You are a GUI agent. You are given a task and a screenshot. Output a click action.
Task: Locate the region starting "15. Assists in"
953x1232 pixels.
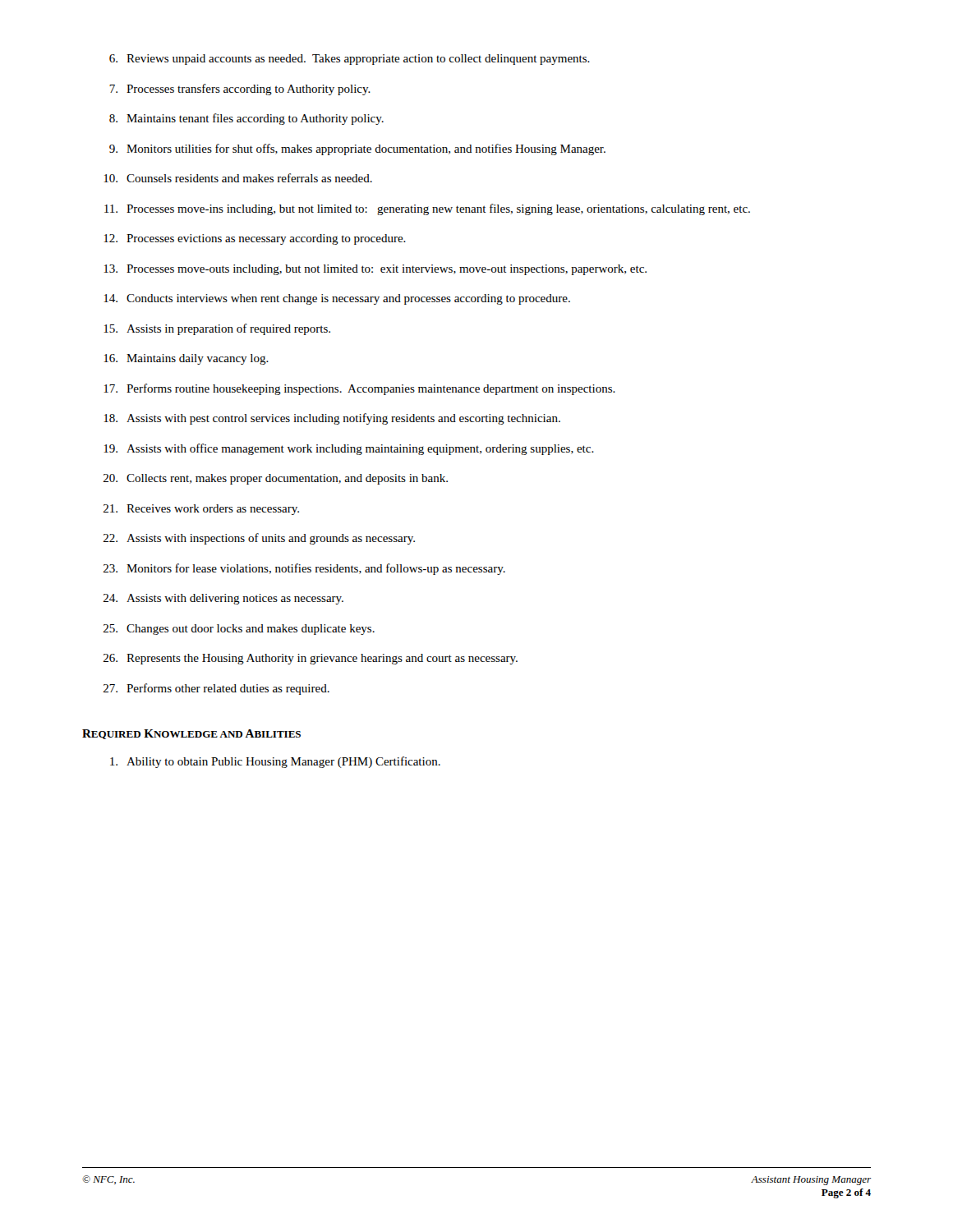(x=217, y=329)
